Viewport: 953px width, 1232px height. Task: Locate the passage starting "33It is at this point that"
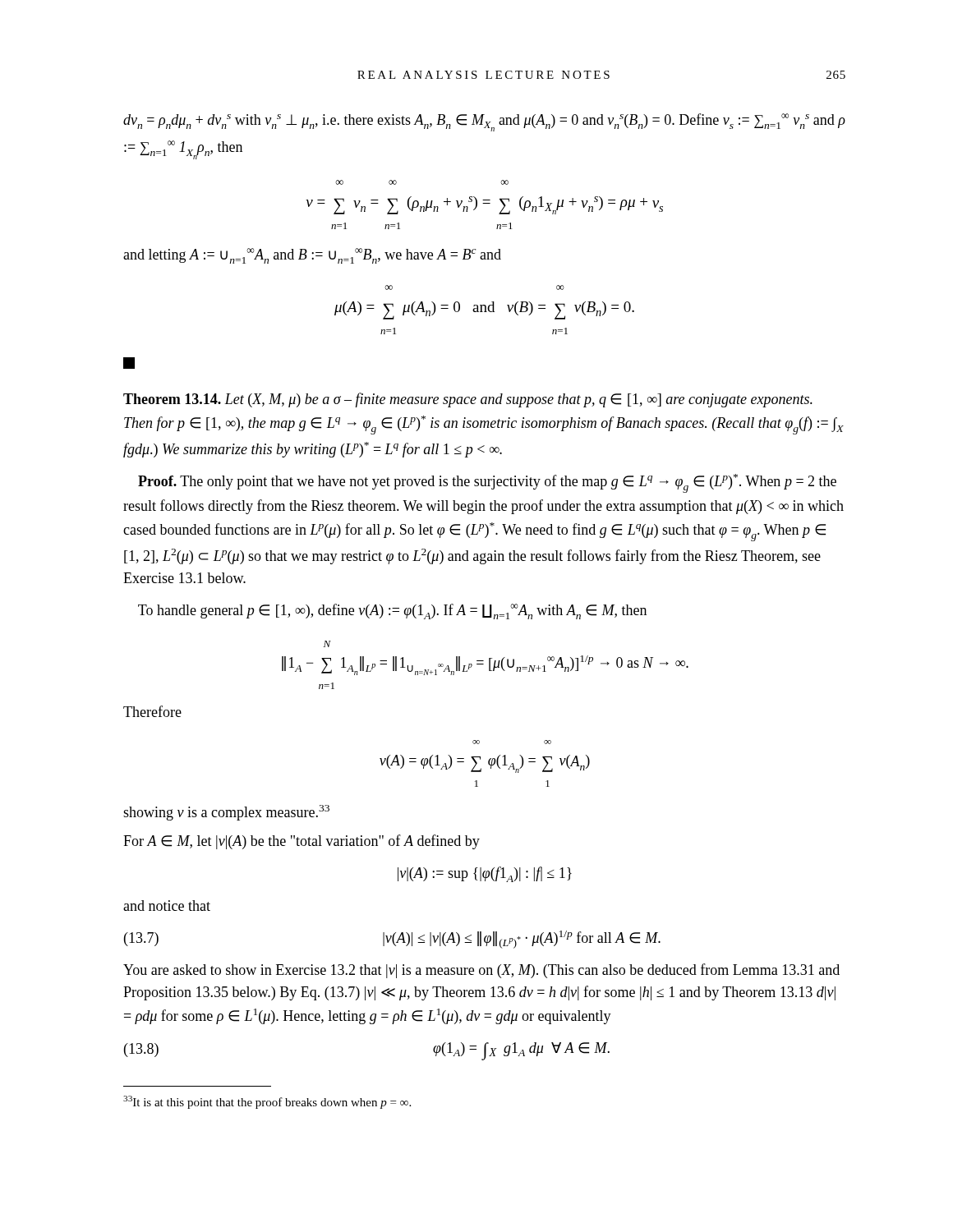coord(268,1101)
